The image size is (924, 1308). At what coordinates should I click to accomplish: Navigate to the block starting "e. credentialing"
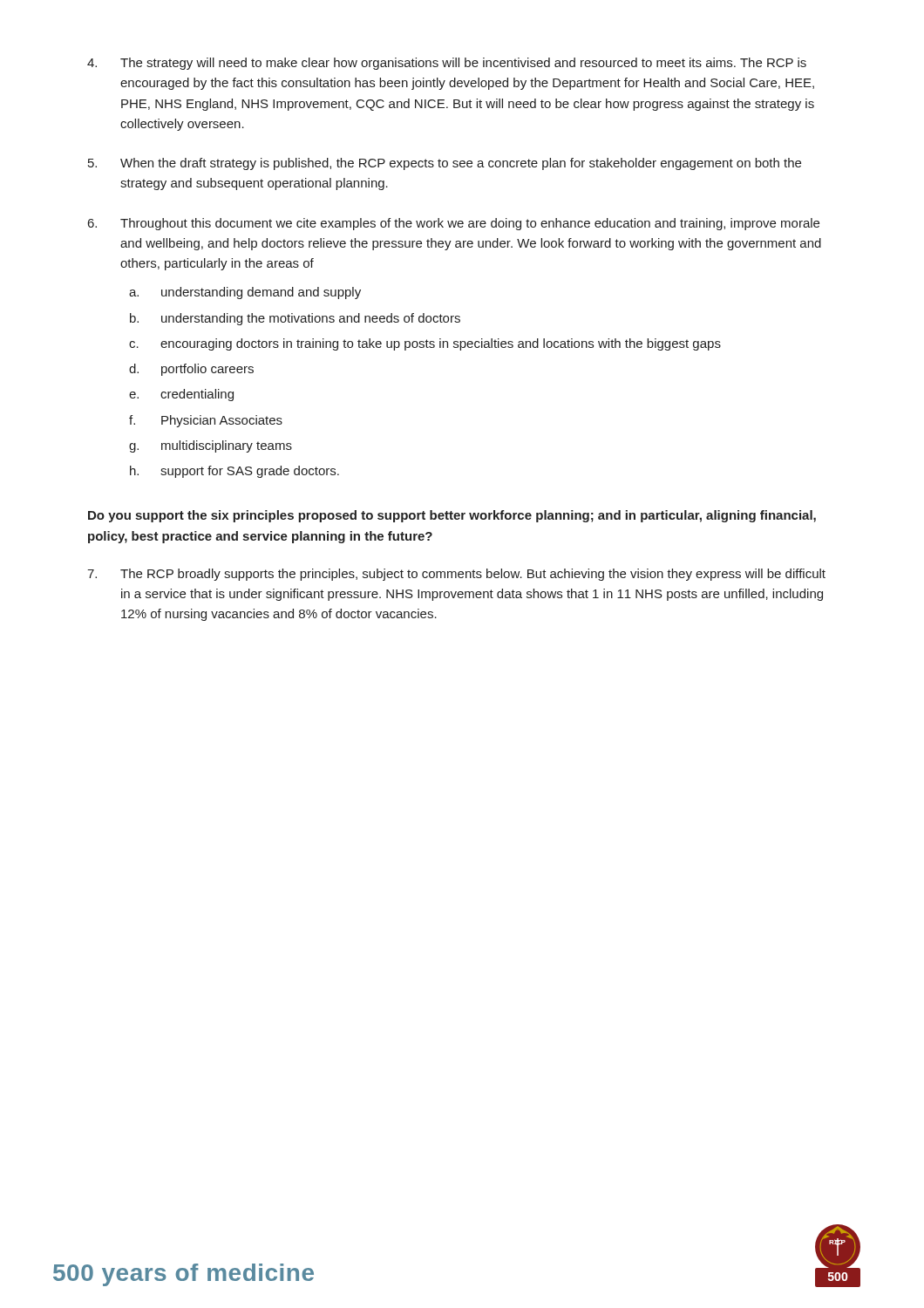click(x=181, y=395)
